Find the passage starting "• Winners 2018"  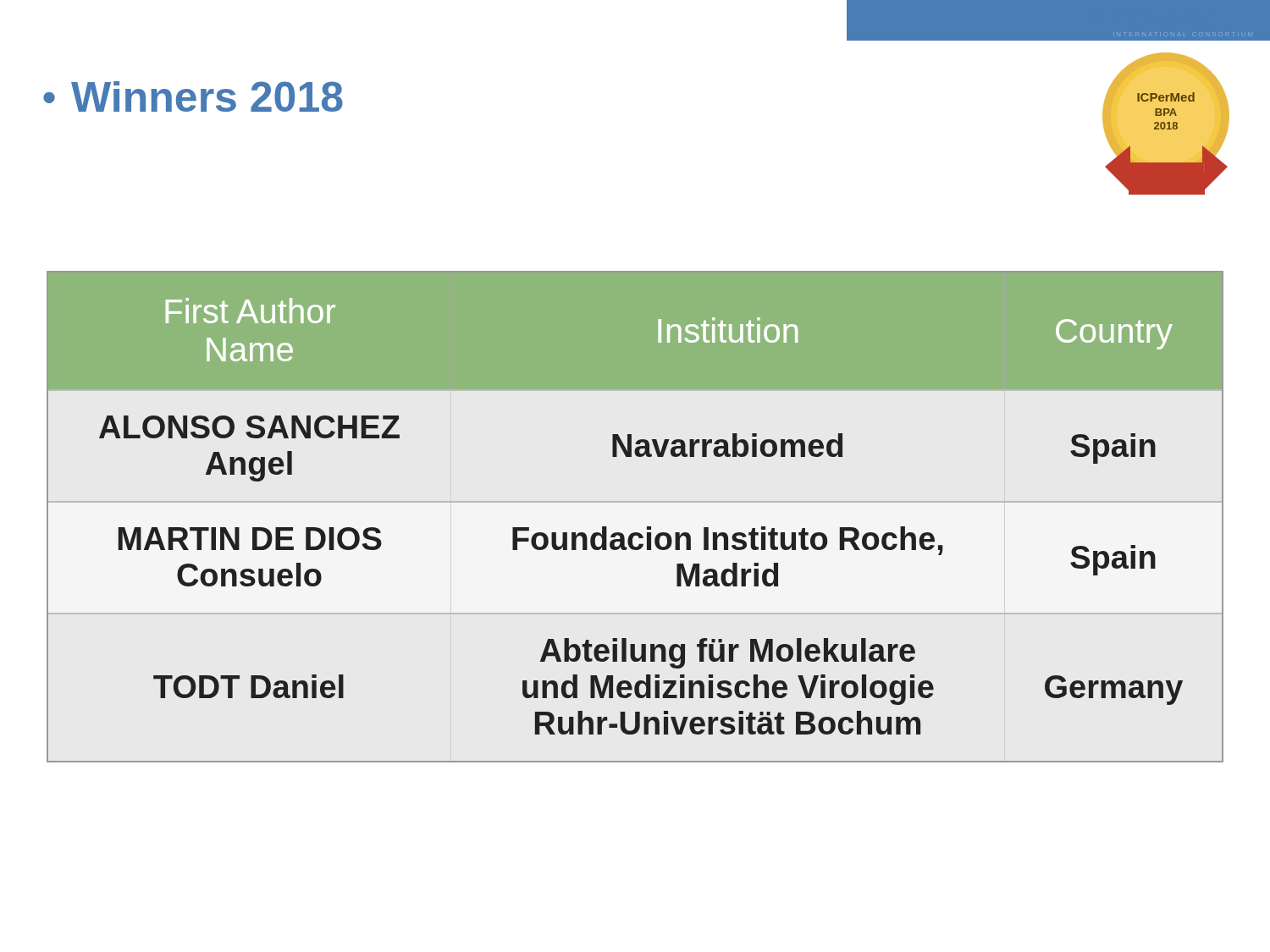click(x=193, y=97)
